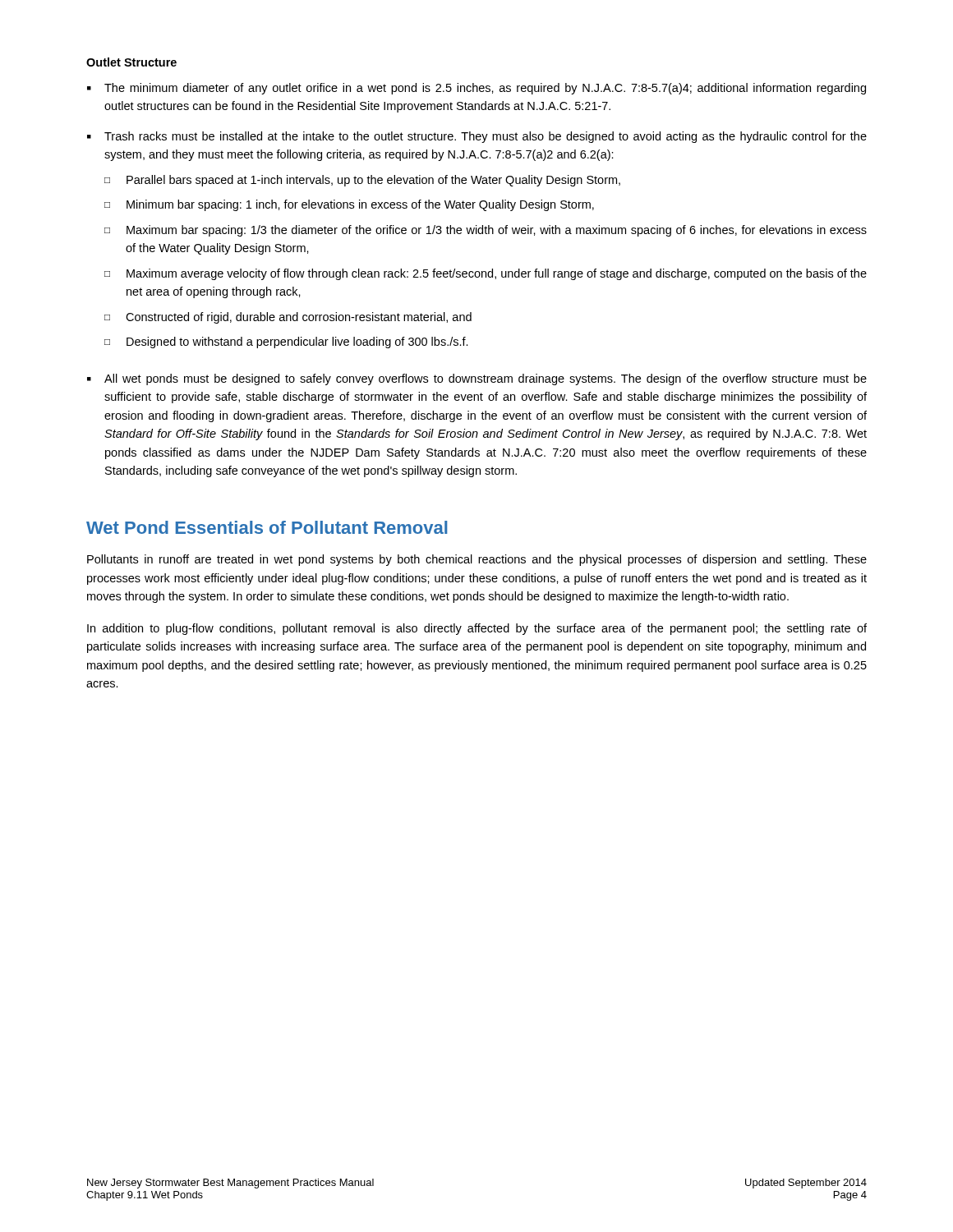The image size is (953, 1232).
Task: Select the block starting "▪ All wet ponds must be designed"
Action: (476, 425)
